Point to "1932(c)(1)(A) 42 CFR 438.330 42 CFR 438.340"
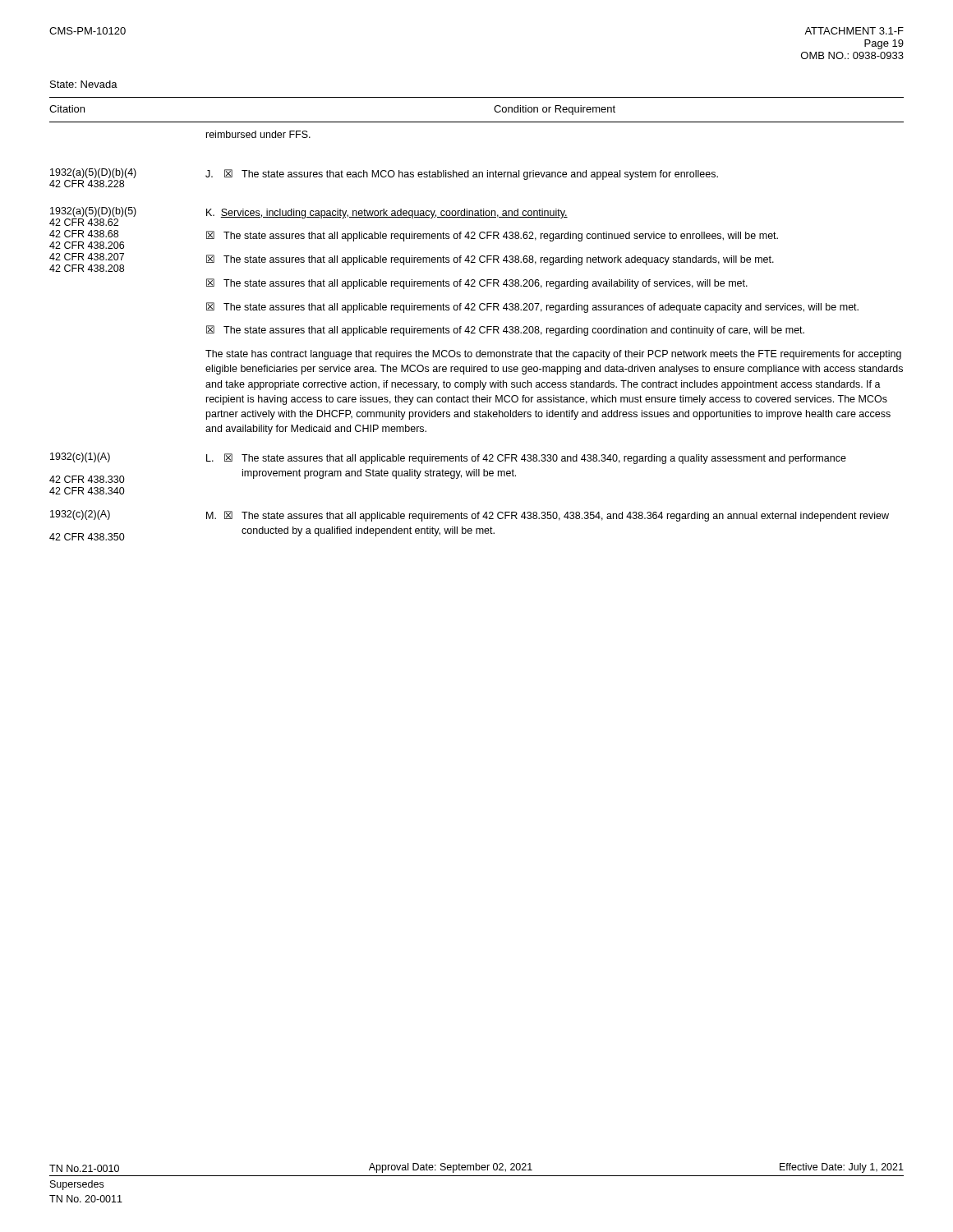Image resolution: width=953 pixels, height=1232 pixels. click(87, 474)
